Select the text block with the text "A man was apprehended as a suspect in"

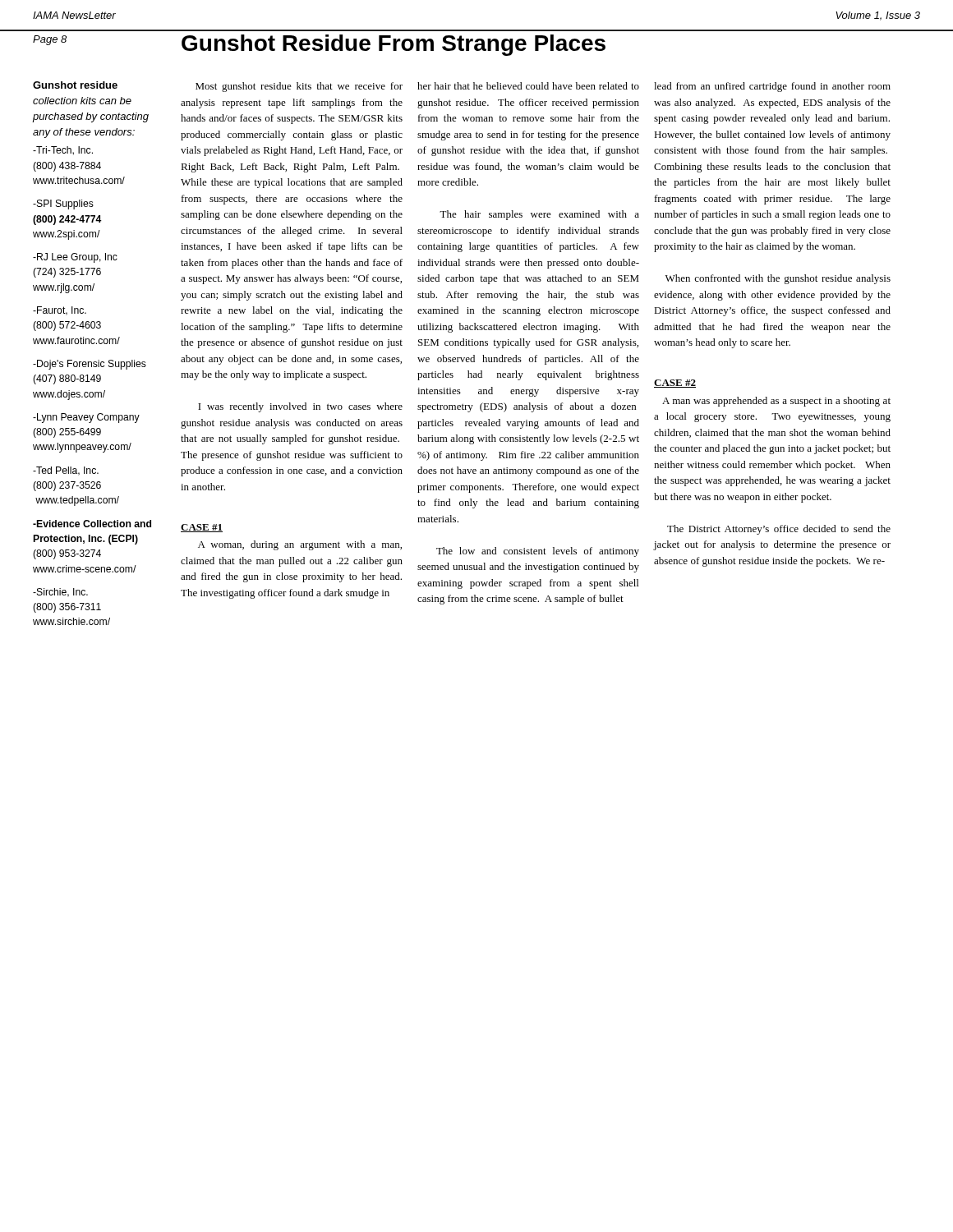[x=772, y=448]
